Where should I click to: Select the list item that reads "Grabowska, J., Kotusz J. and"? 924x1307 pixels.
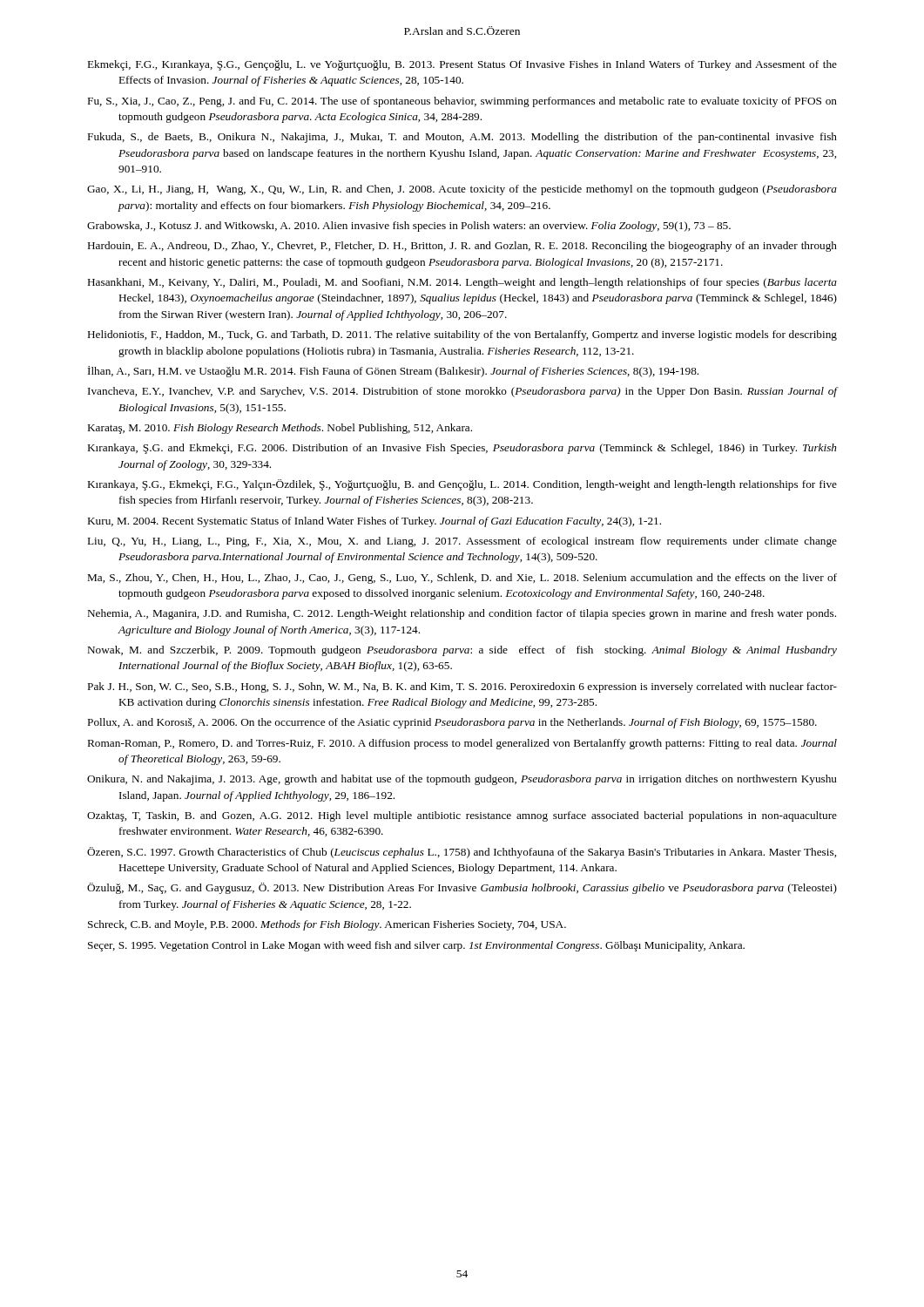409,225
